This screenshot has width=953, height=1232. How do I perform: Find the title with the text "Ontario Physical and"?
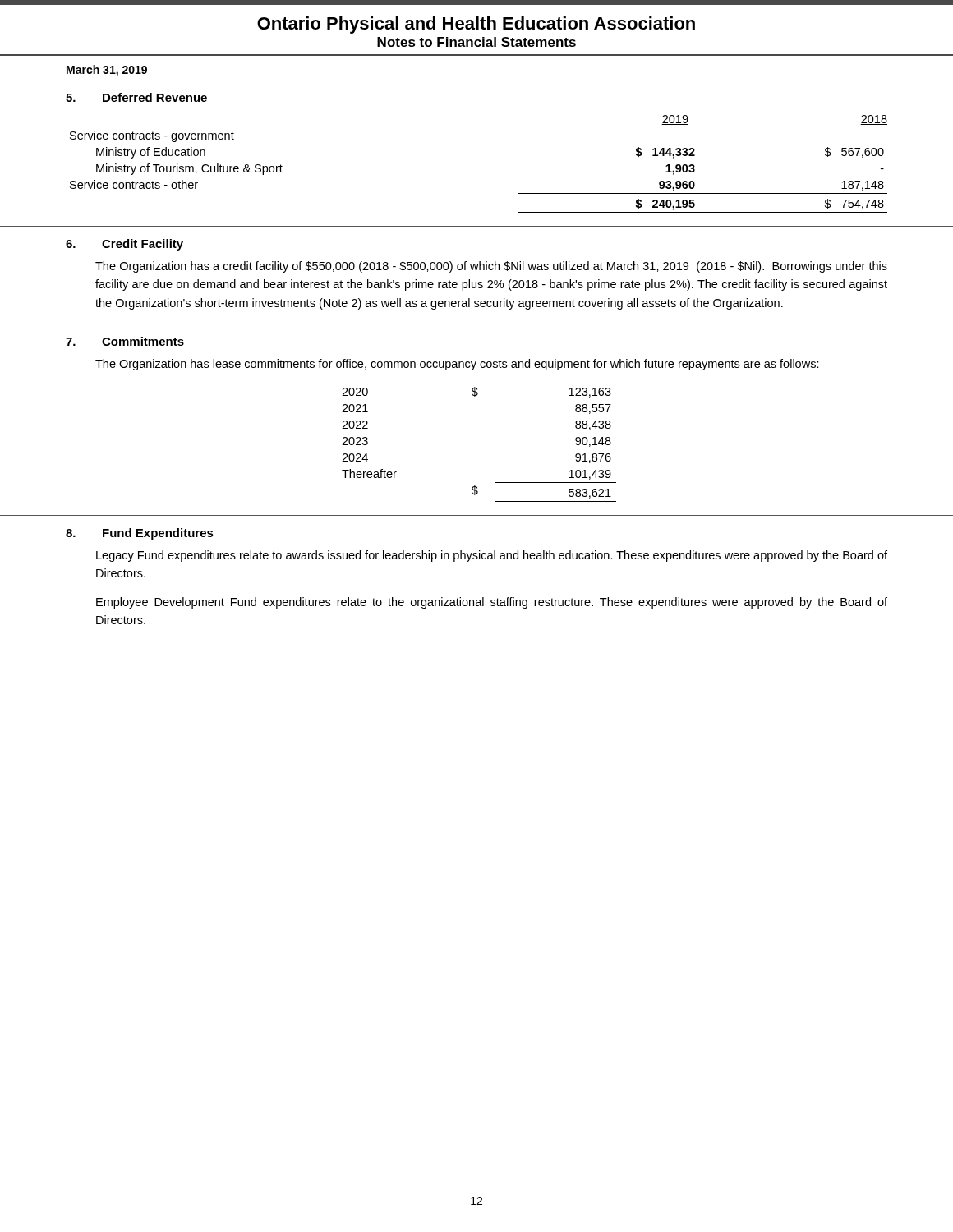pos(476,23)
